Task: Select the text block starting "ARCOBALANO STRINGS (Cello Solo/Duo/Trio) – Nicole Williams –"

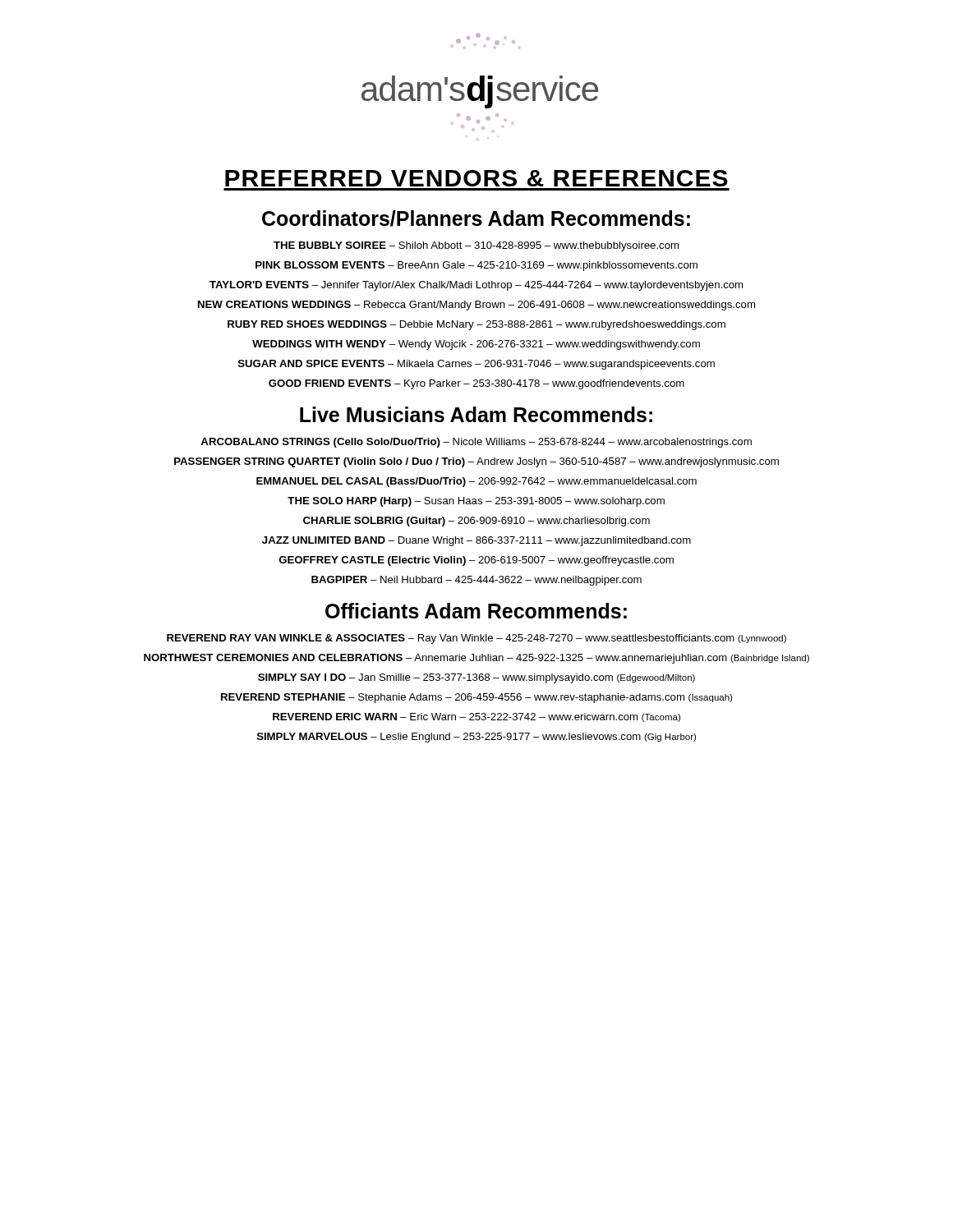Action: click(476, 442)
